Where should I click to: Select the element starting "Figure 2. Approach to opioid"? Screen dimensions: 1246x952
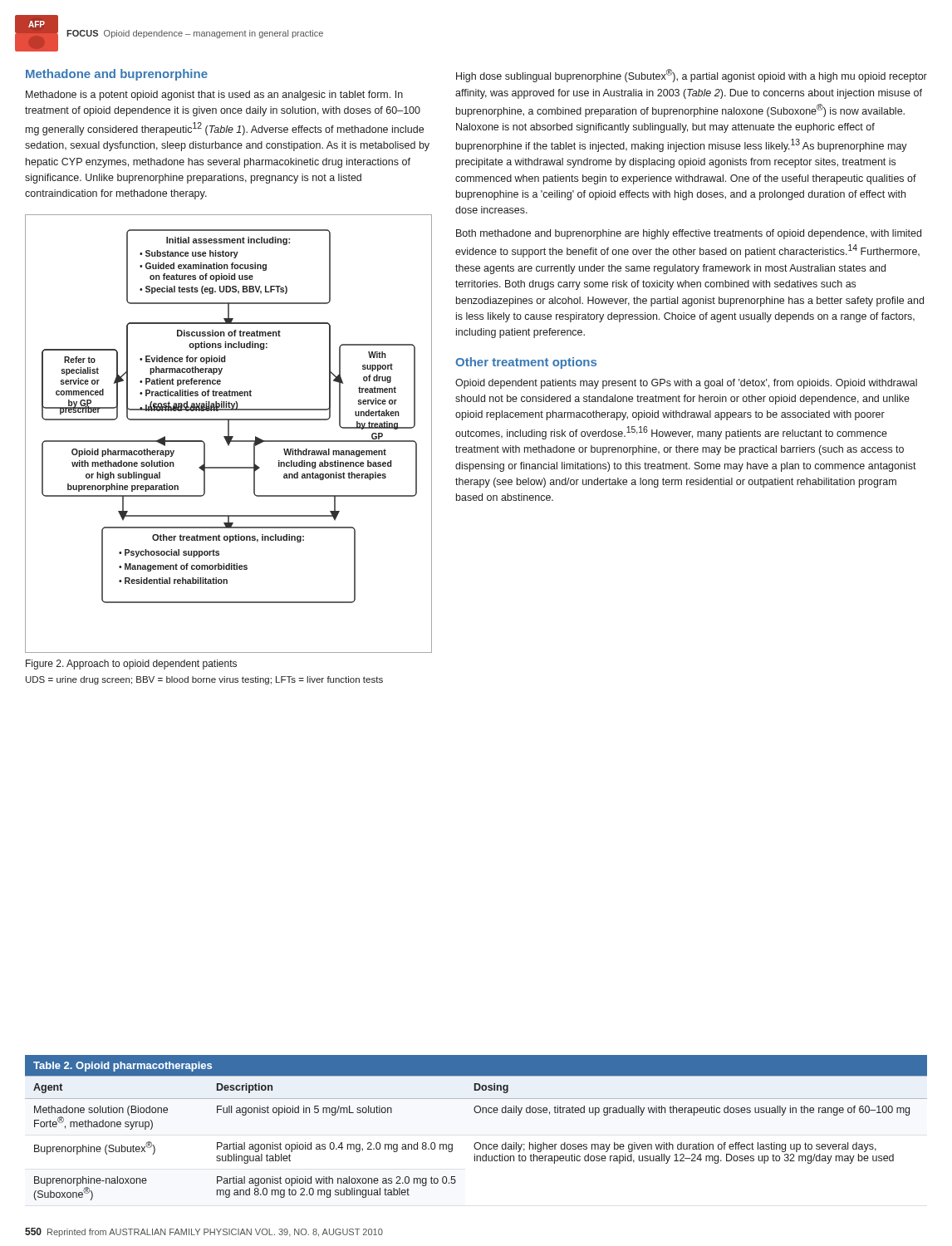131,664
